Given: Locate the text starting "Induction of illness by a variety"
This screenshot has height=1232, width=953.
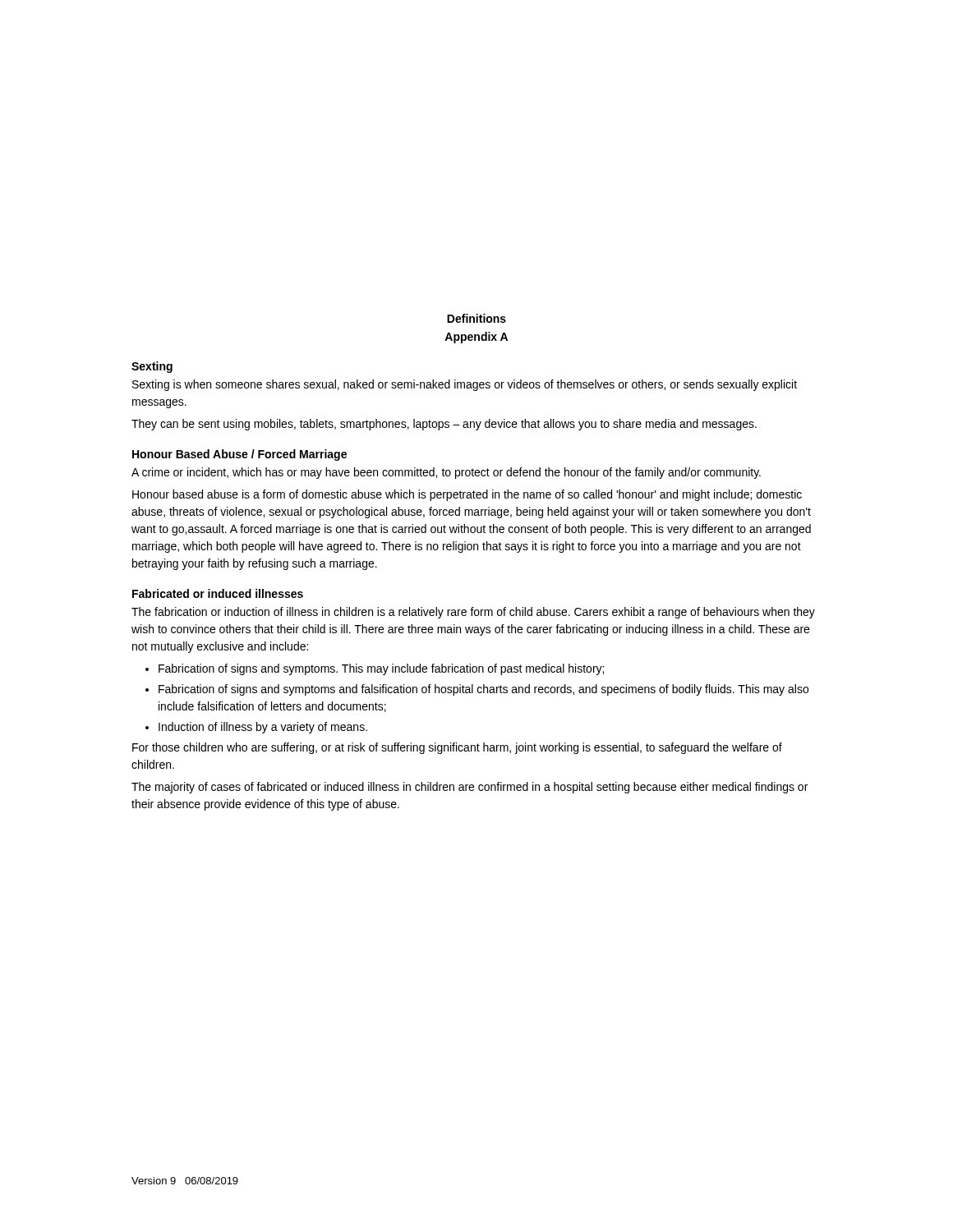Looking at the screenshot, I should point(263,727).
